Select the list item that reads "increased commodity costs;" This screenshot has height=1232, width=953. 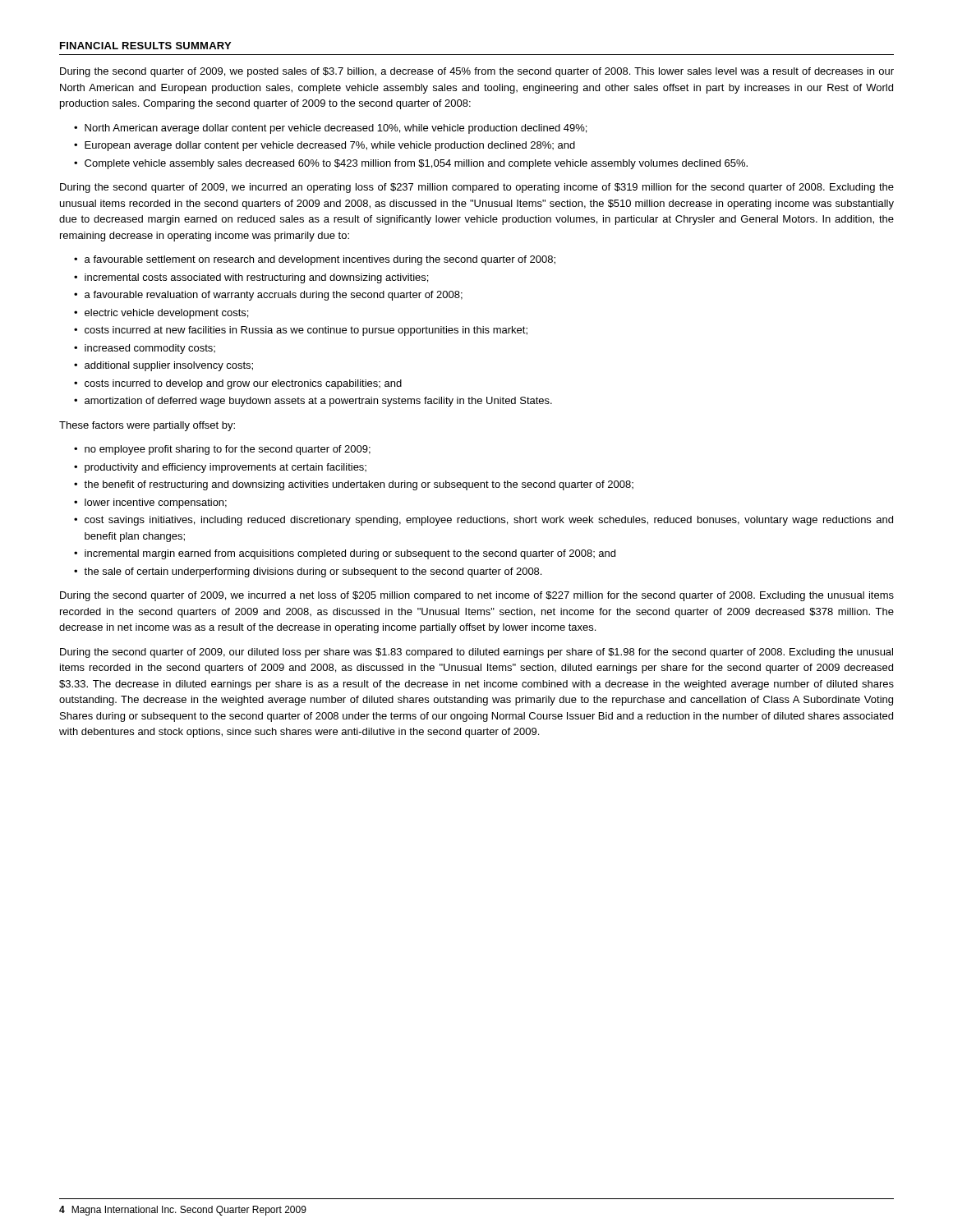tap(150, 347)
